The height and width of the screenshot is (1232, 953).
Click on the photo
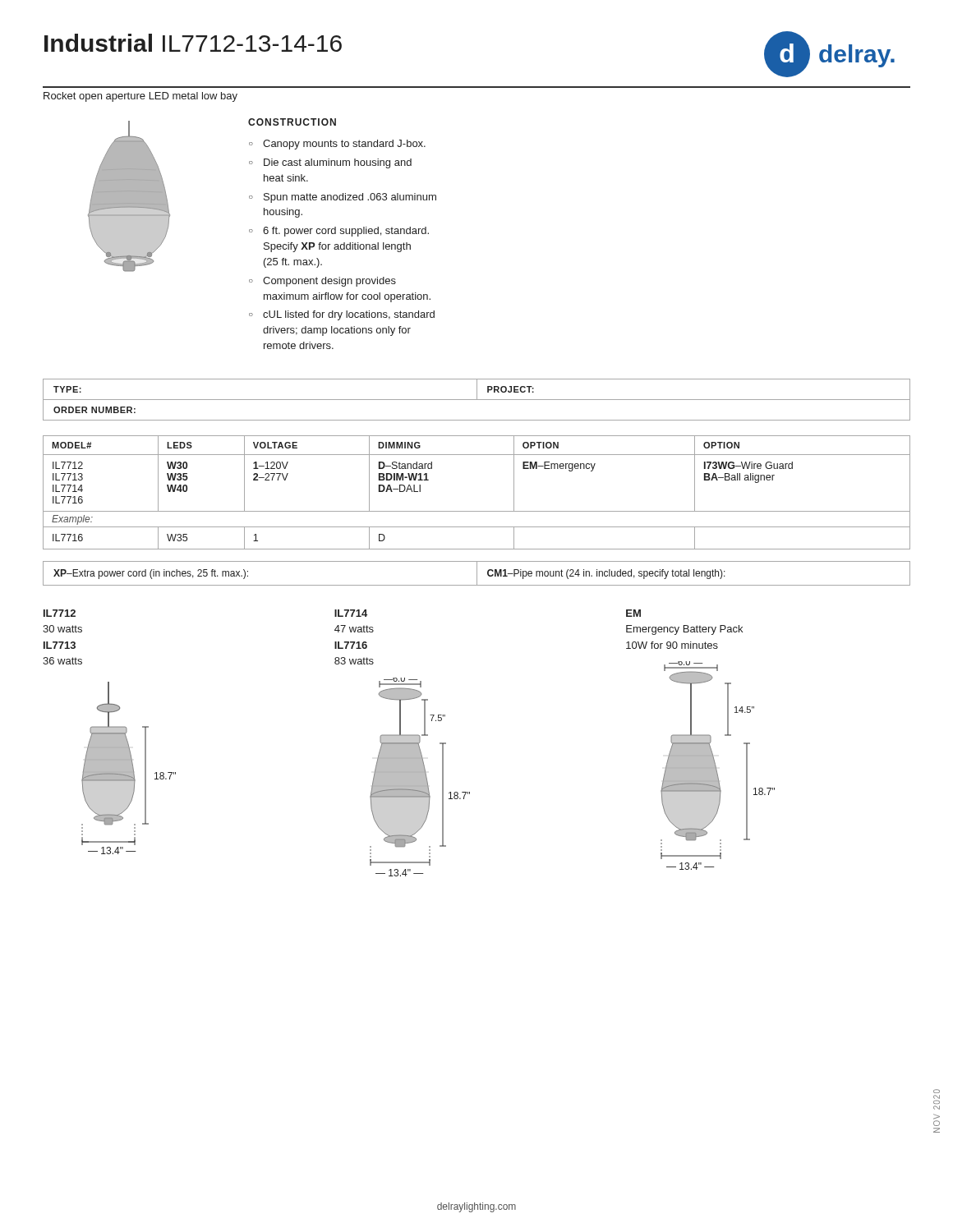[133, 208]
